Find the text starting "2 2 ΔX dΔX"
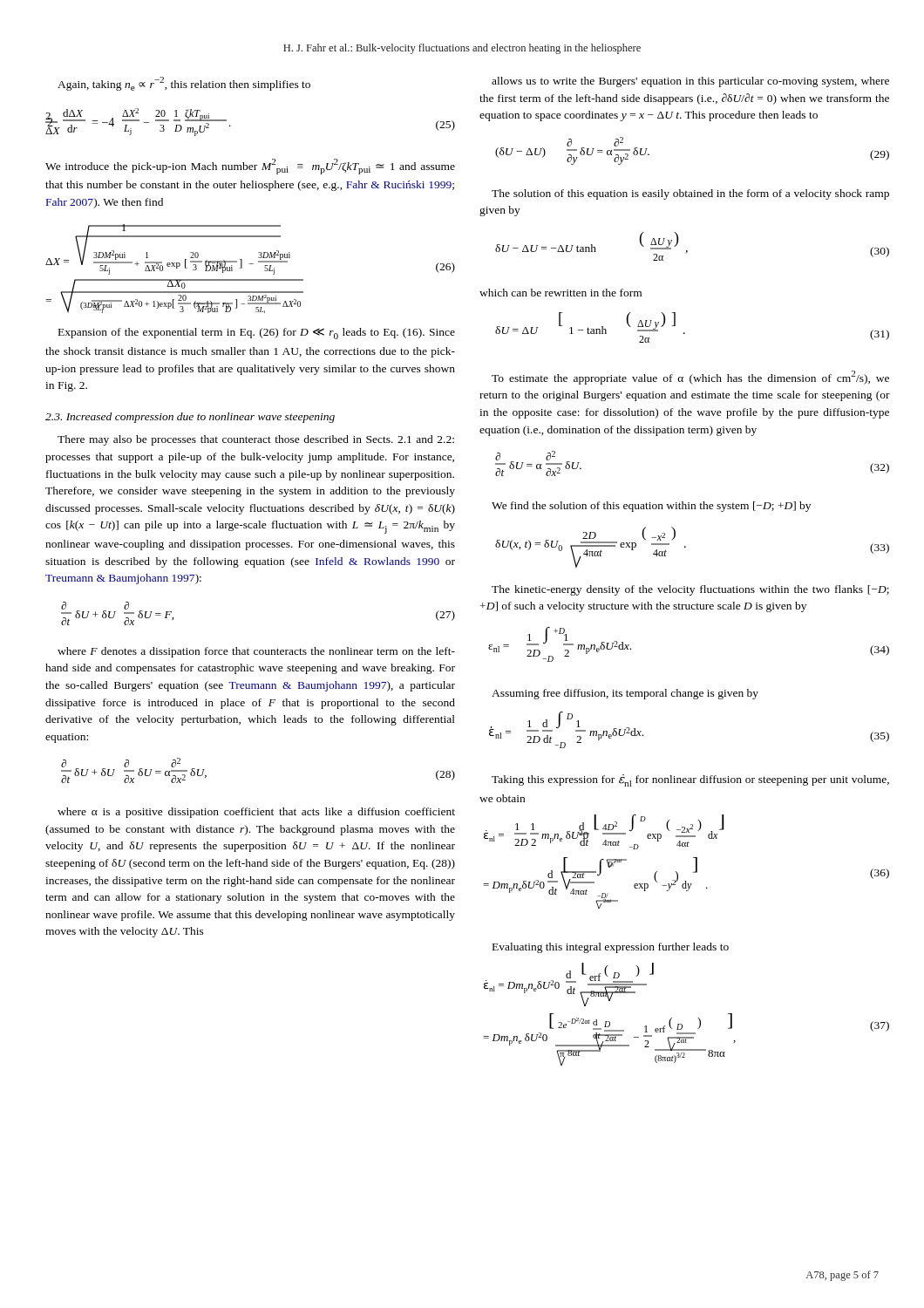924x1308 pixels. pos(130,121)
